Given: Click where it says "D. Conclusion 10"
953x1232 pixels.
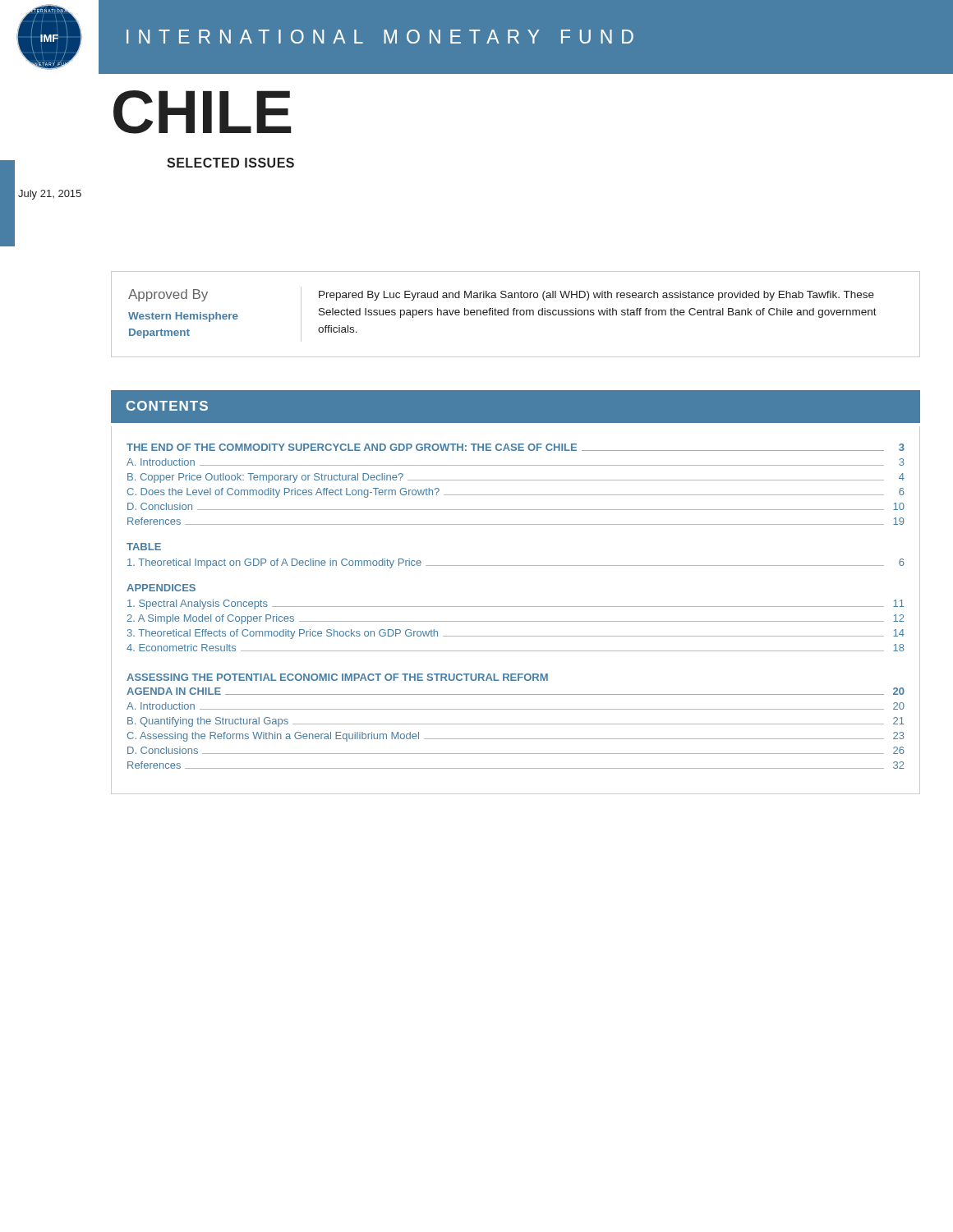Looking at the screenshot, I should (x=516, y=506).
